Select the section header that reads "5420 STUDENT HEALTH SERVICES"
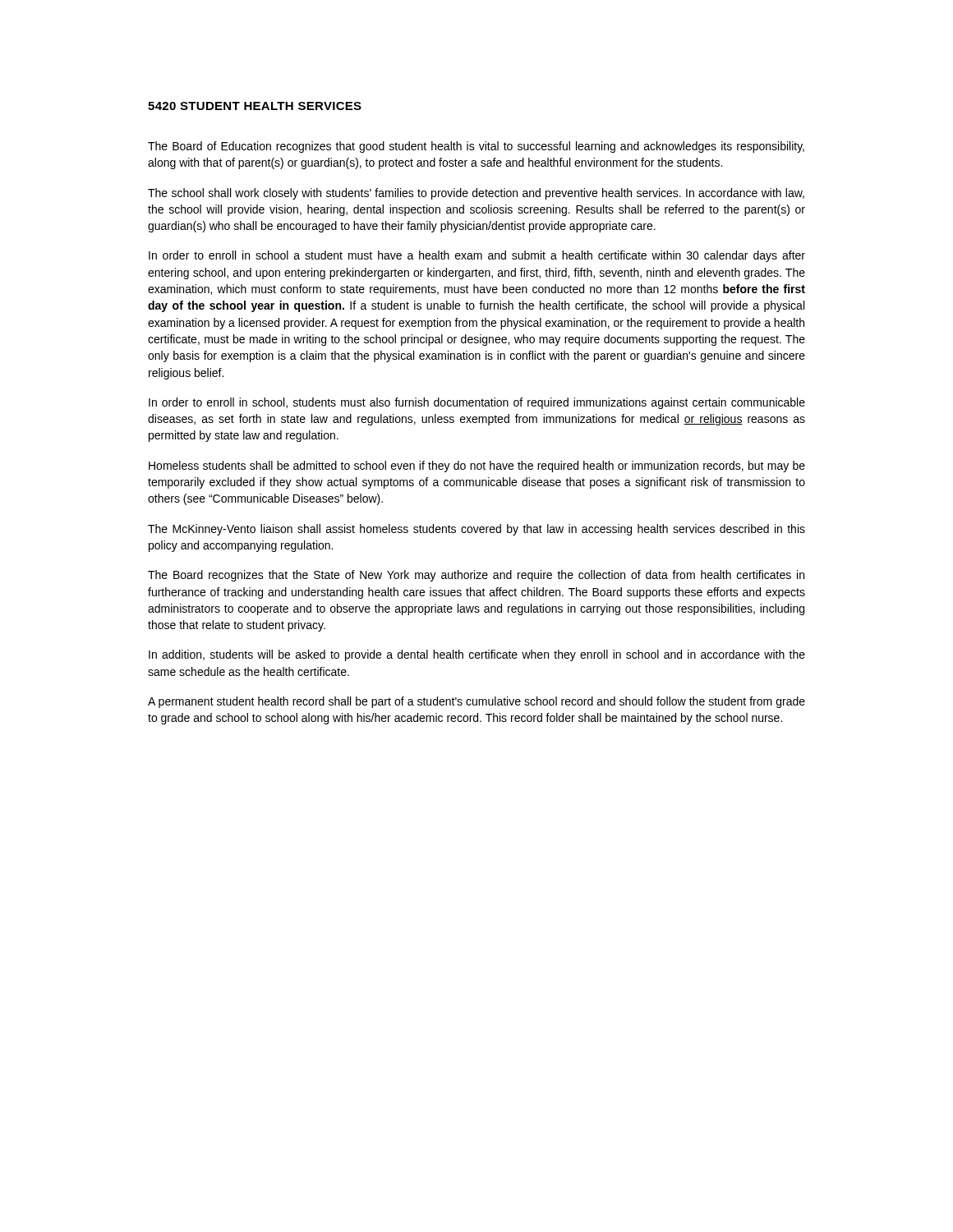The width and height of the screenshot is (953, 1232). [255, 106]
